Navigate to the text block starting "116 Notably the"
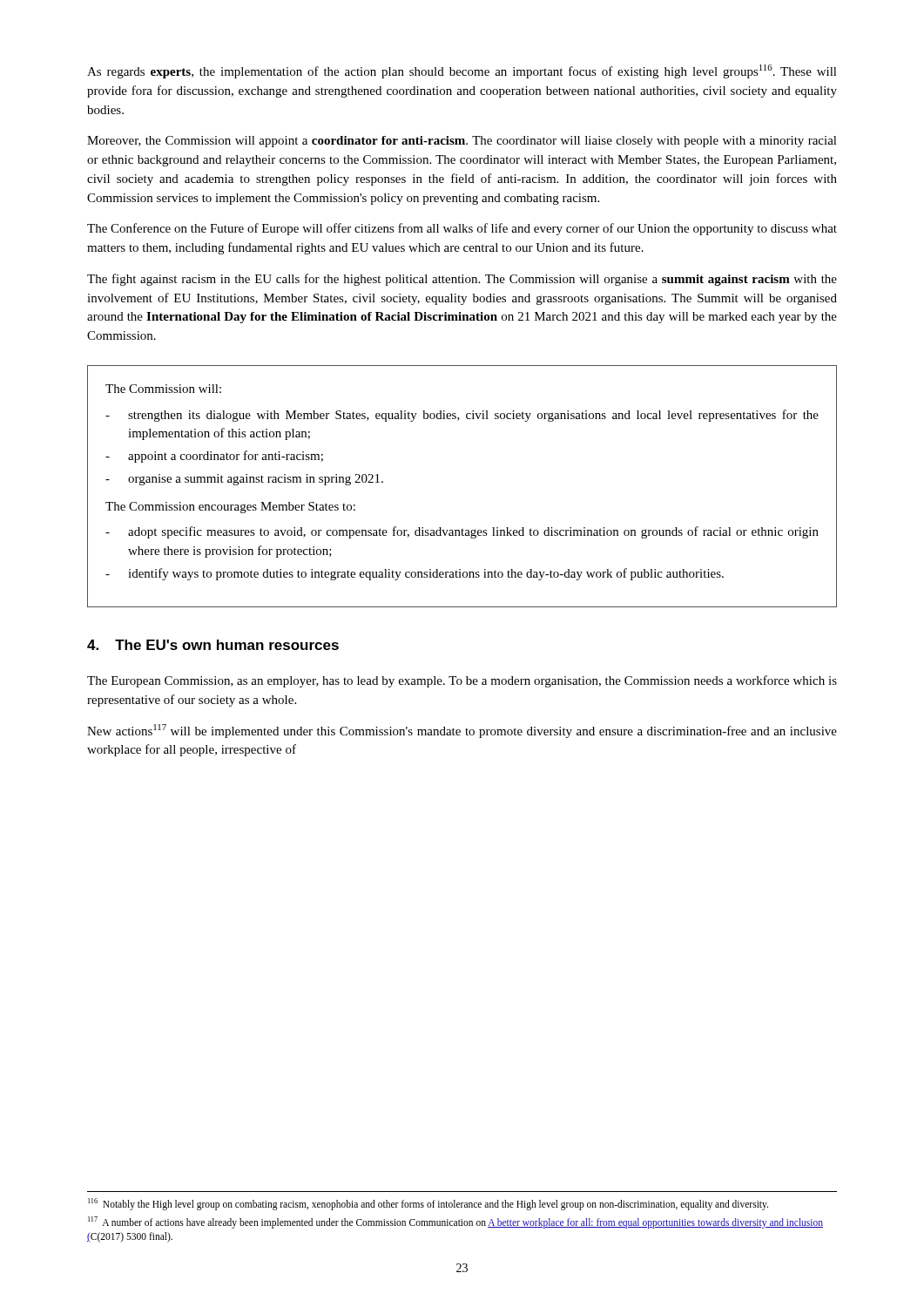This screenshot has width=924, height=1307. coord(462,1204)
